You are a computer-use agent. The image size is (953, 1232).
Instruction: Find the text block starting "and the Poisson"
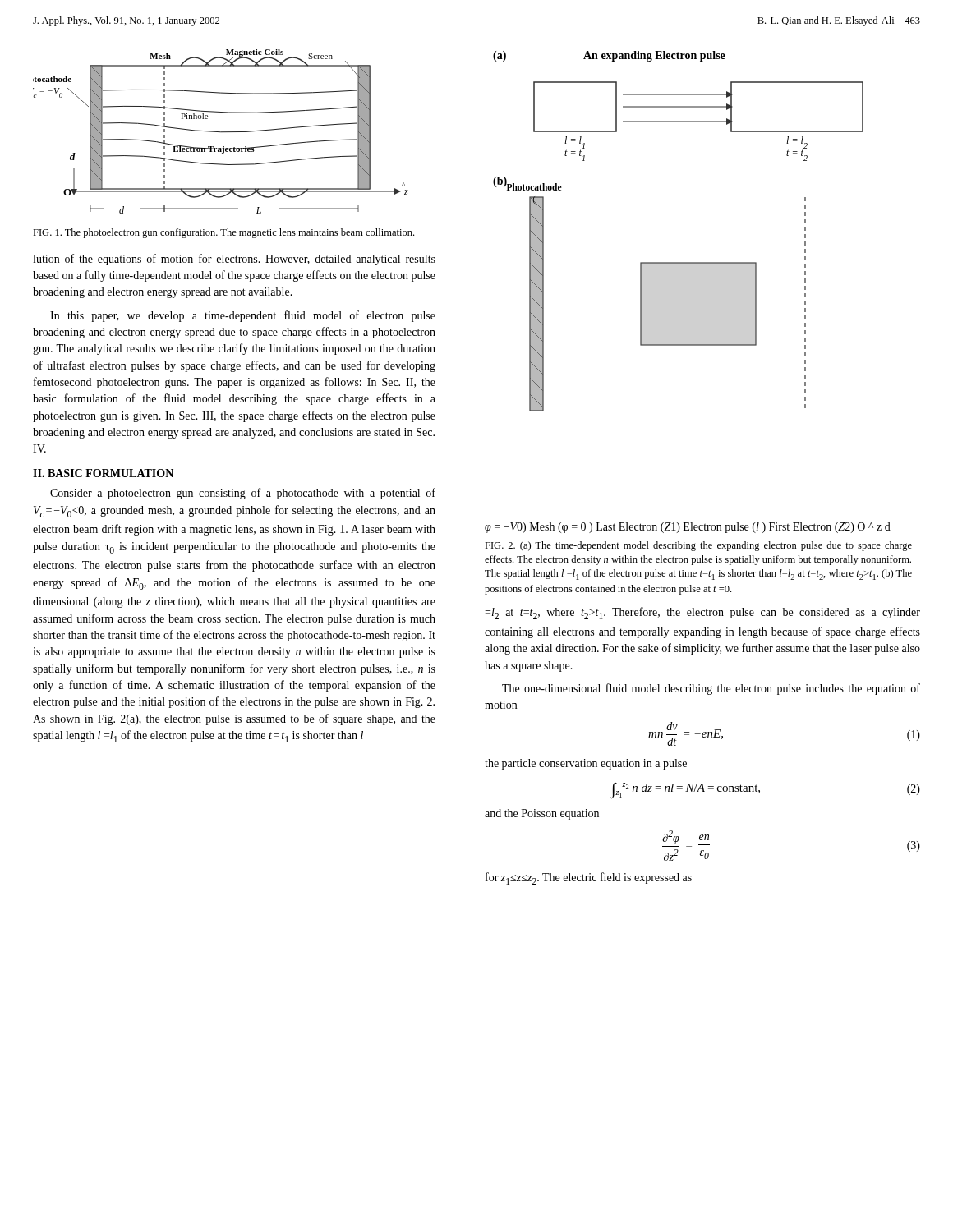542,814
